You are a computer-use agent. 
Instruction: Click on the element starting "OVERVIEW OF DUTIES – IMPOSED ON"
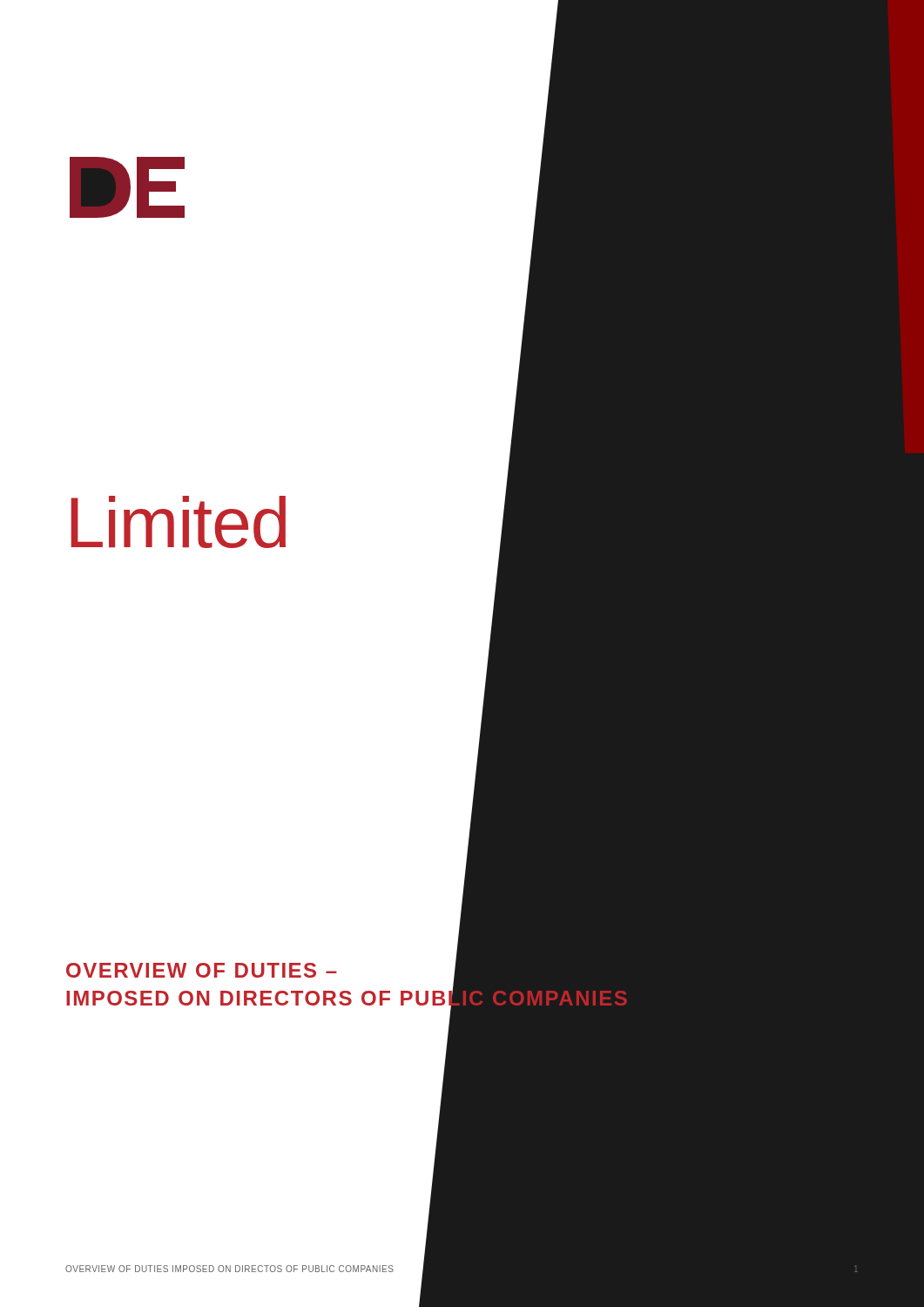347,985
